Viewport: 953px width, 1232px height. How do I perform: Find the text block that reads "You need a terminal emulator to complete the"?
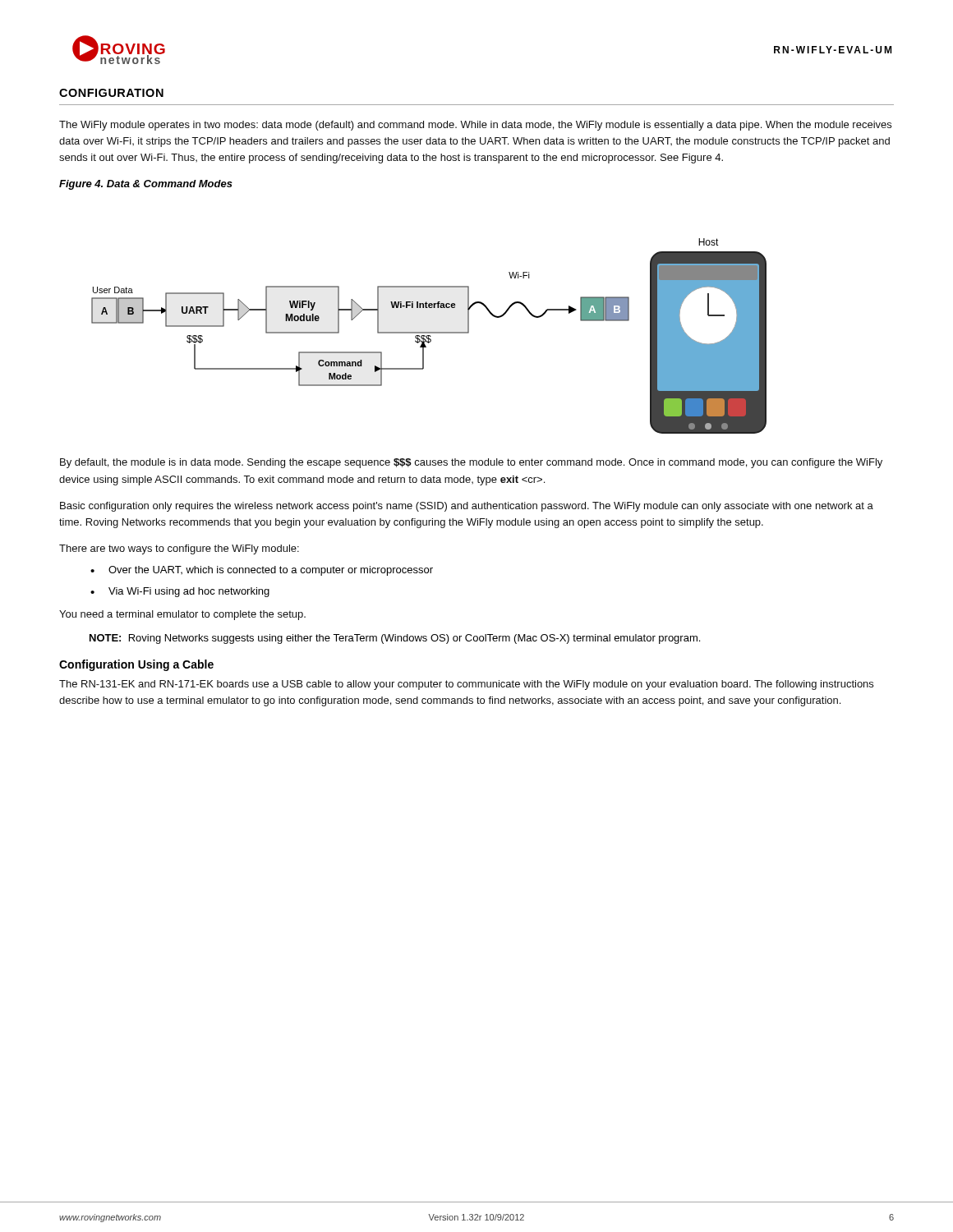pos(183,614)
